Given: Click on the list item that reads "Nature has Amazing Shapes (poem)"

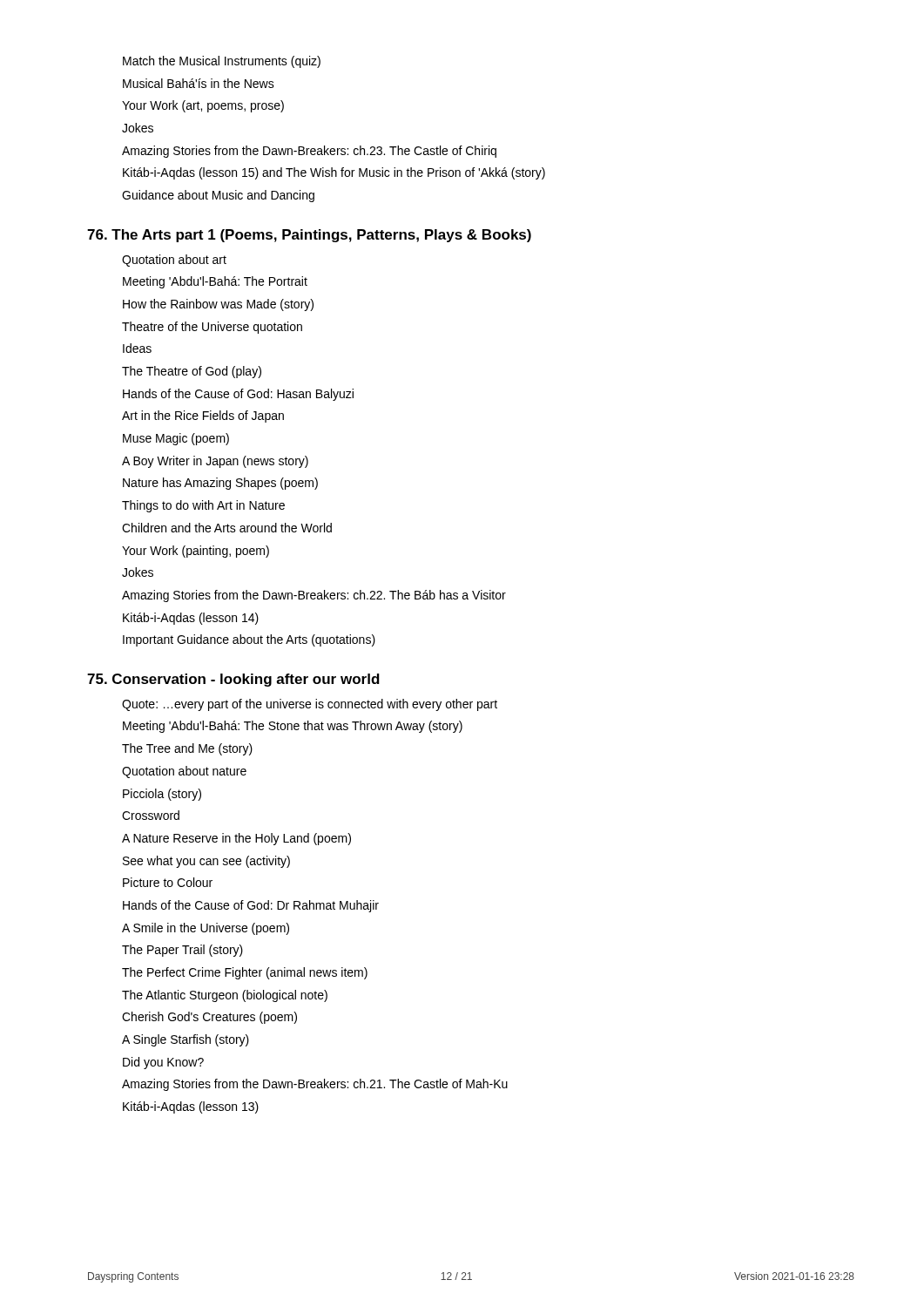Looking at the screenshot, I should coord(220,483).
